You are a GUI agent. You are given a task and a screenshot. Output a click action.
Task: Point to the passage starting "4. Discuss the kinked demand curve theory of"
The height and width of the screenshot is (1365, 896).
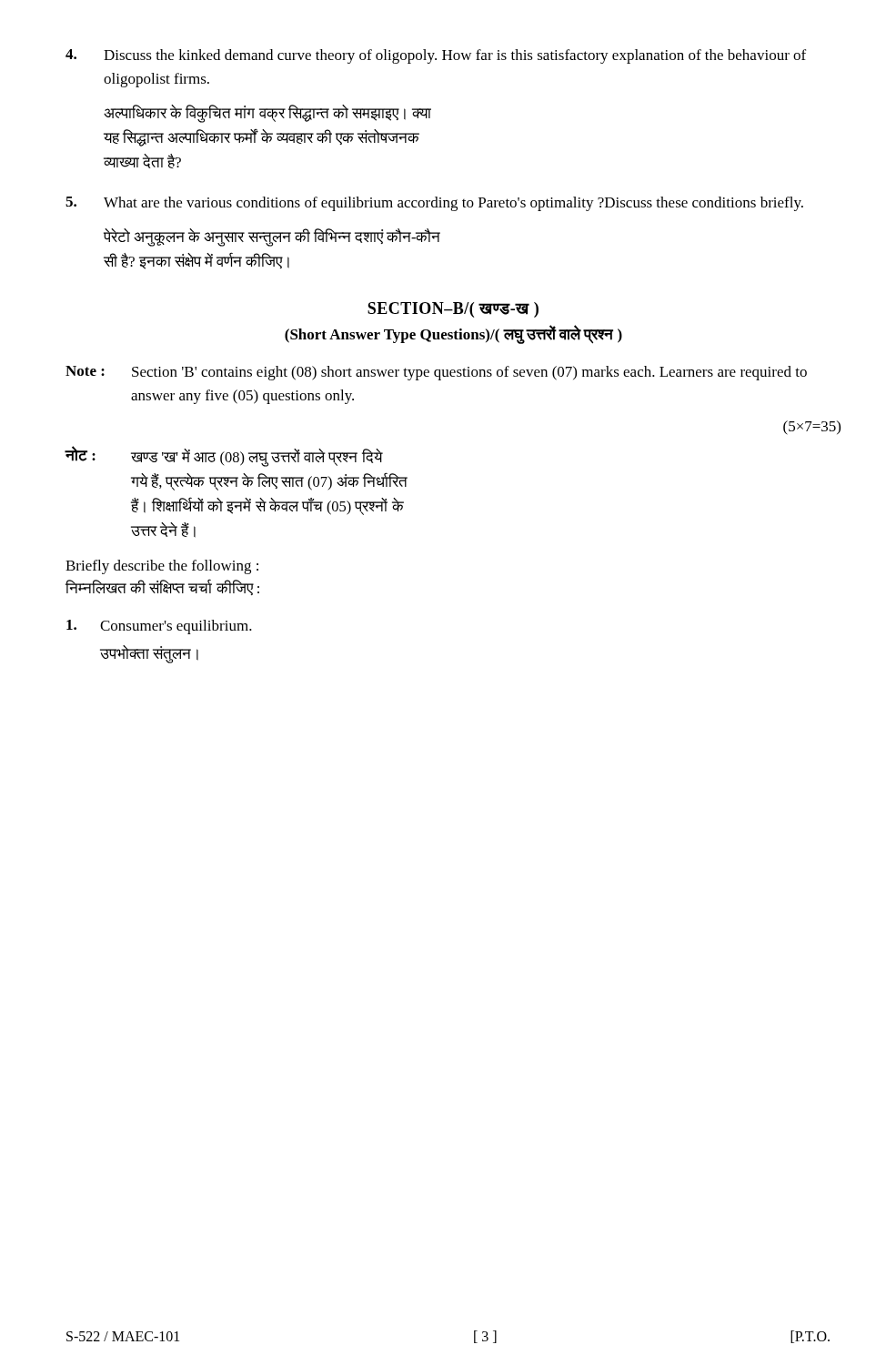click(x=436, y=56)
